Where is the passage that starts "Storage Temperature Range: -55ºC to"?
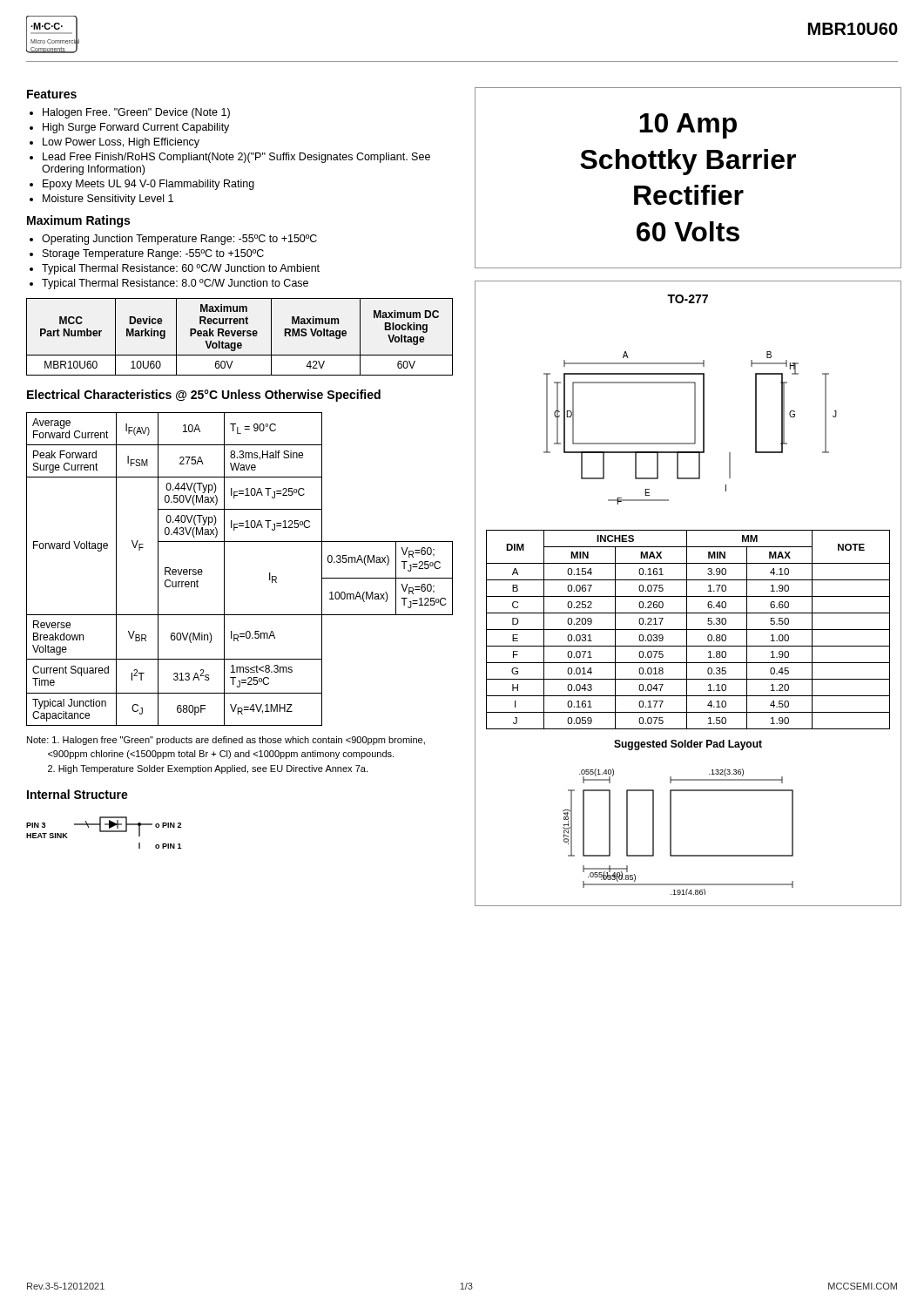Viewport: 924px width, 1307px height. [153, 254]
